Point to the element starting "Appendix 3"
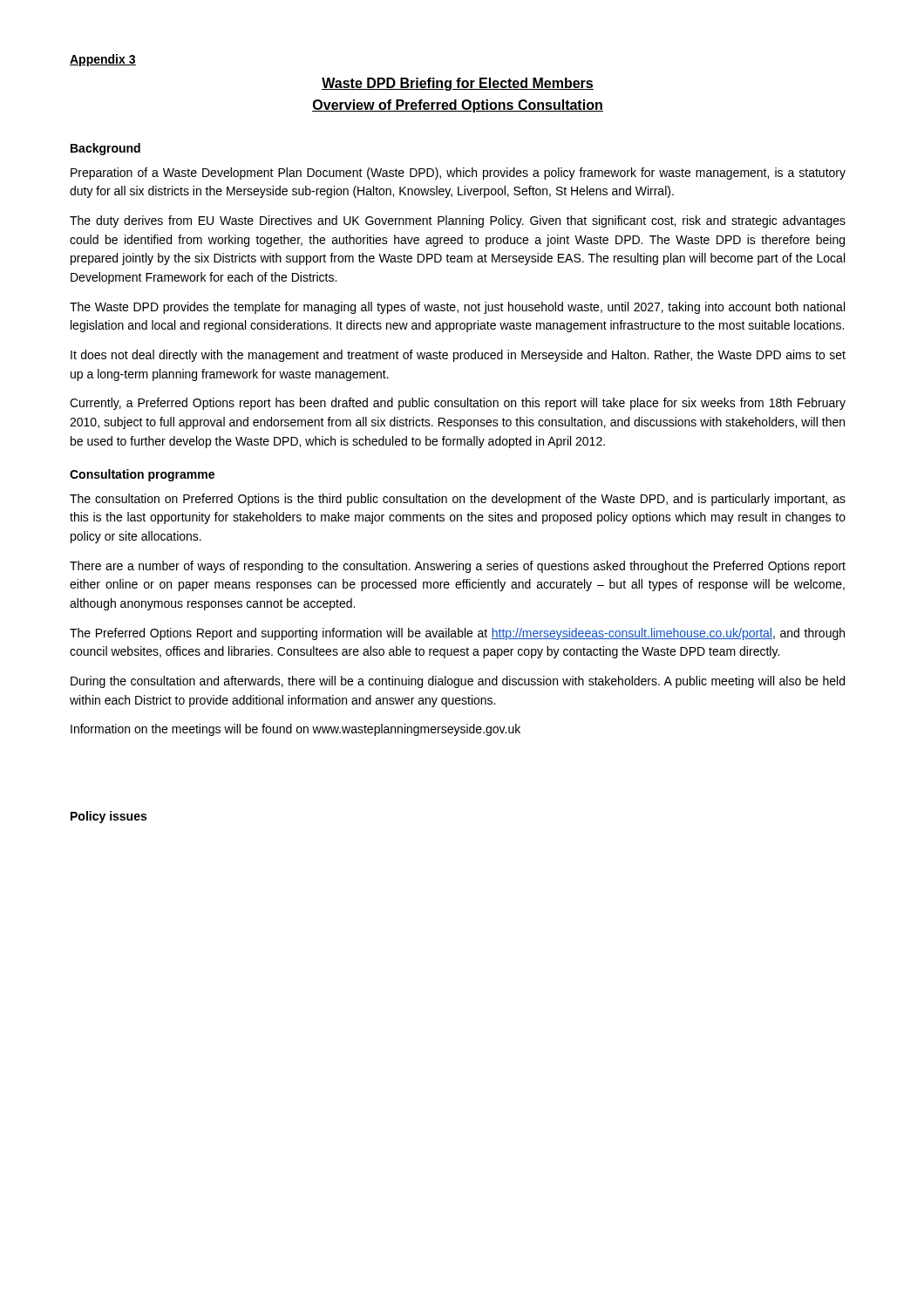 pyautogui.click(x=103, y=59)
